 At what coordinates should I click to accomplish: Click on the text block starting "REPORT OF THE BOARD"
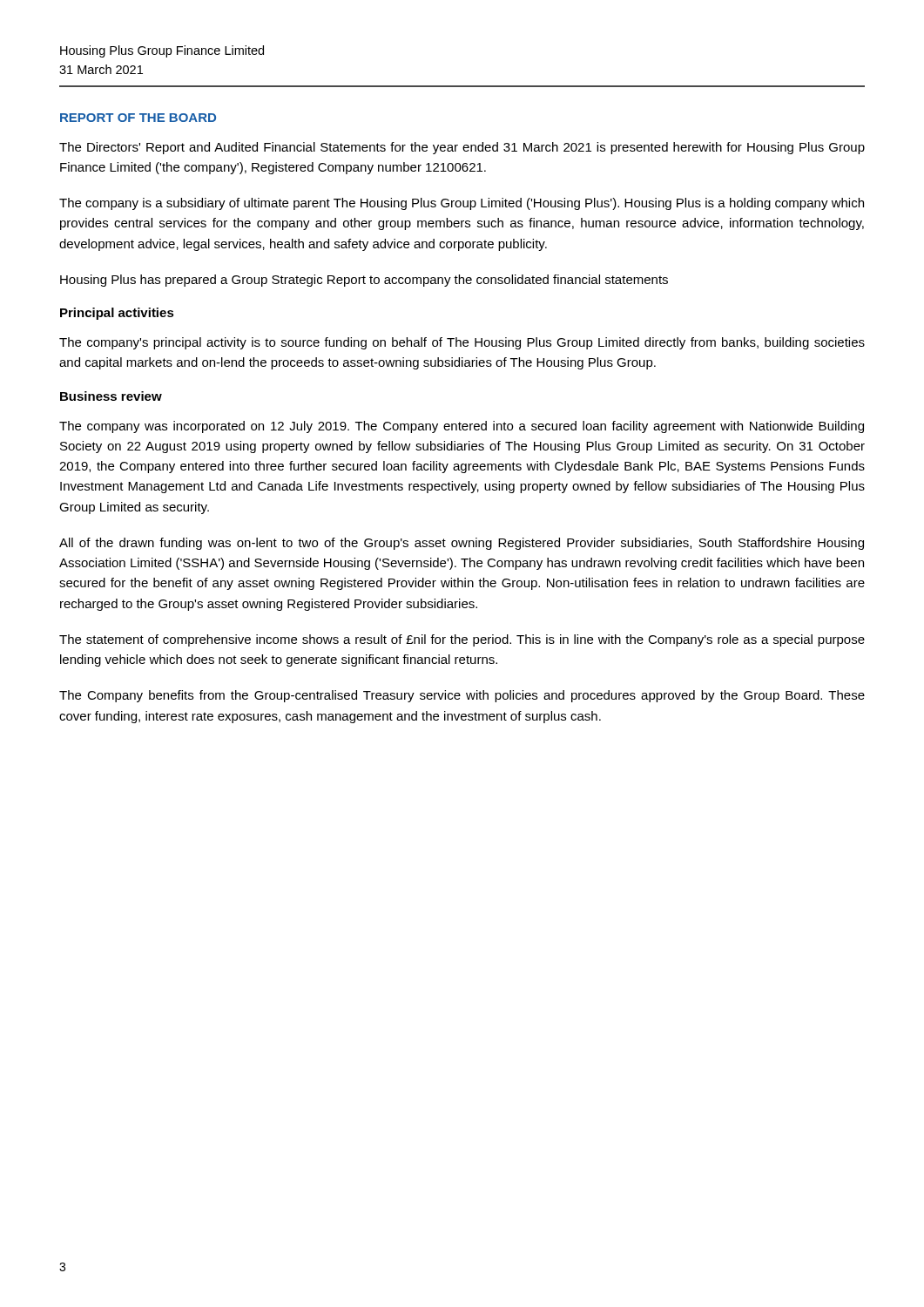coord(138,117)
